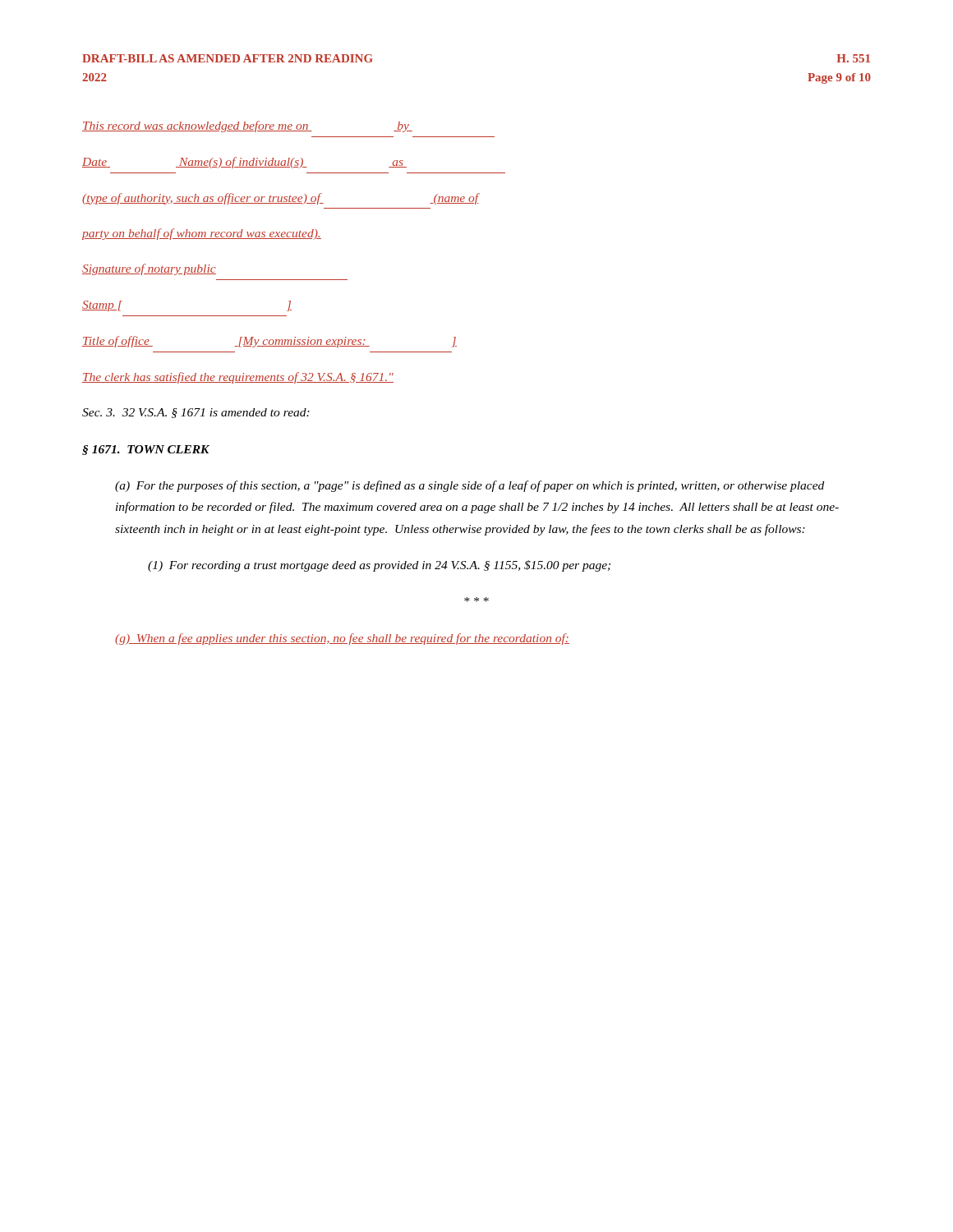Locate the text that reads "* *"
The width and height of the screenshot is (953, 1232).
pos(476,601)
